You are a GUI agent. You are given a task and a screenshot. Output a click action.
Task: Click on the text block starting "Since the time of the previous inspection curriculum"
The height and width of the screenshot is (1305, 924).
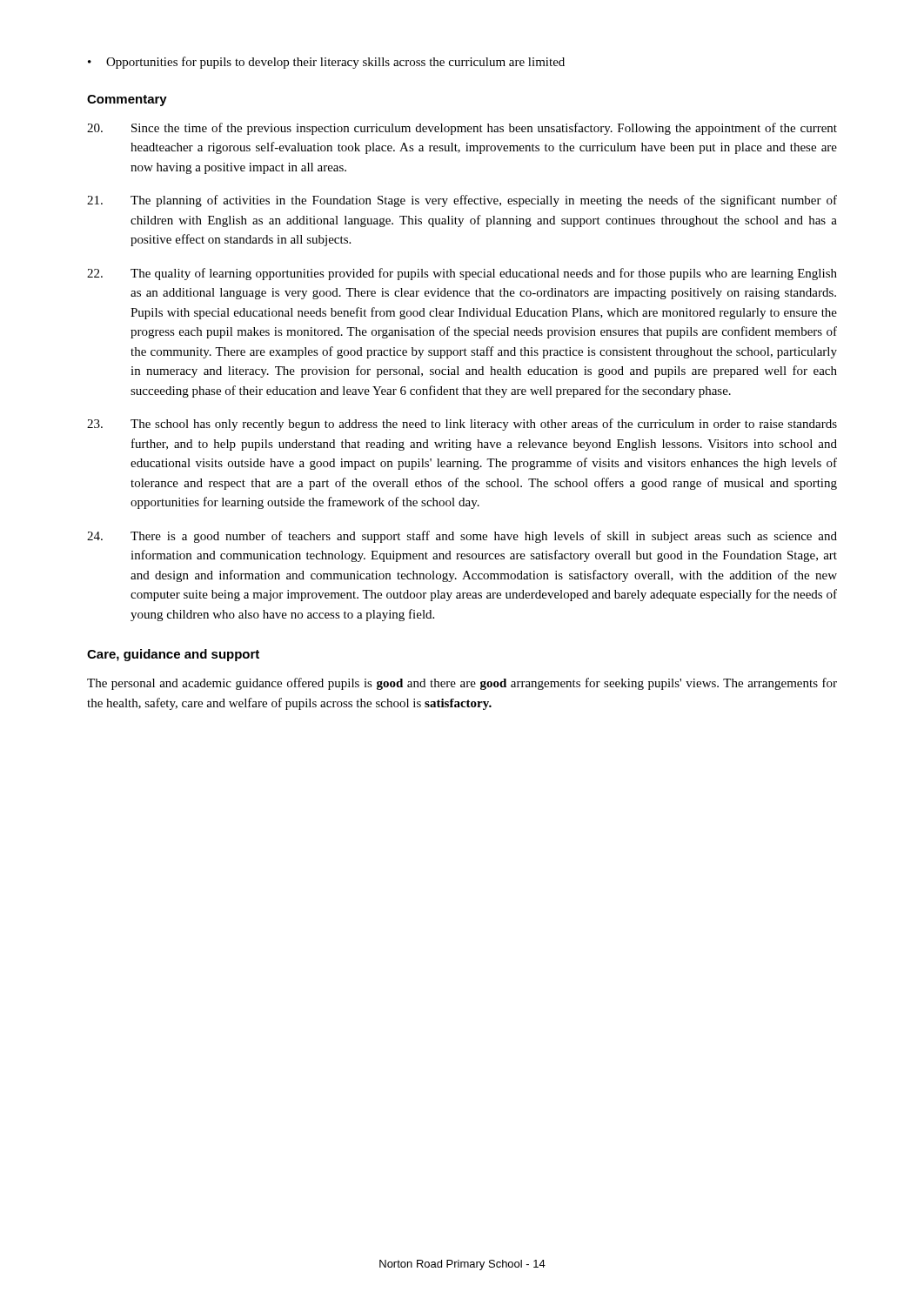coord(462,147)
